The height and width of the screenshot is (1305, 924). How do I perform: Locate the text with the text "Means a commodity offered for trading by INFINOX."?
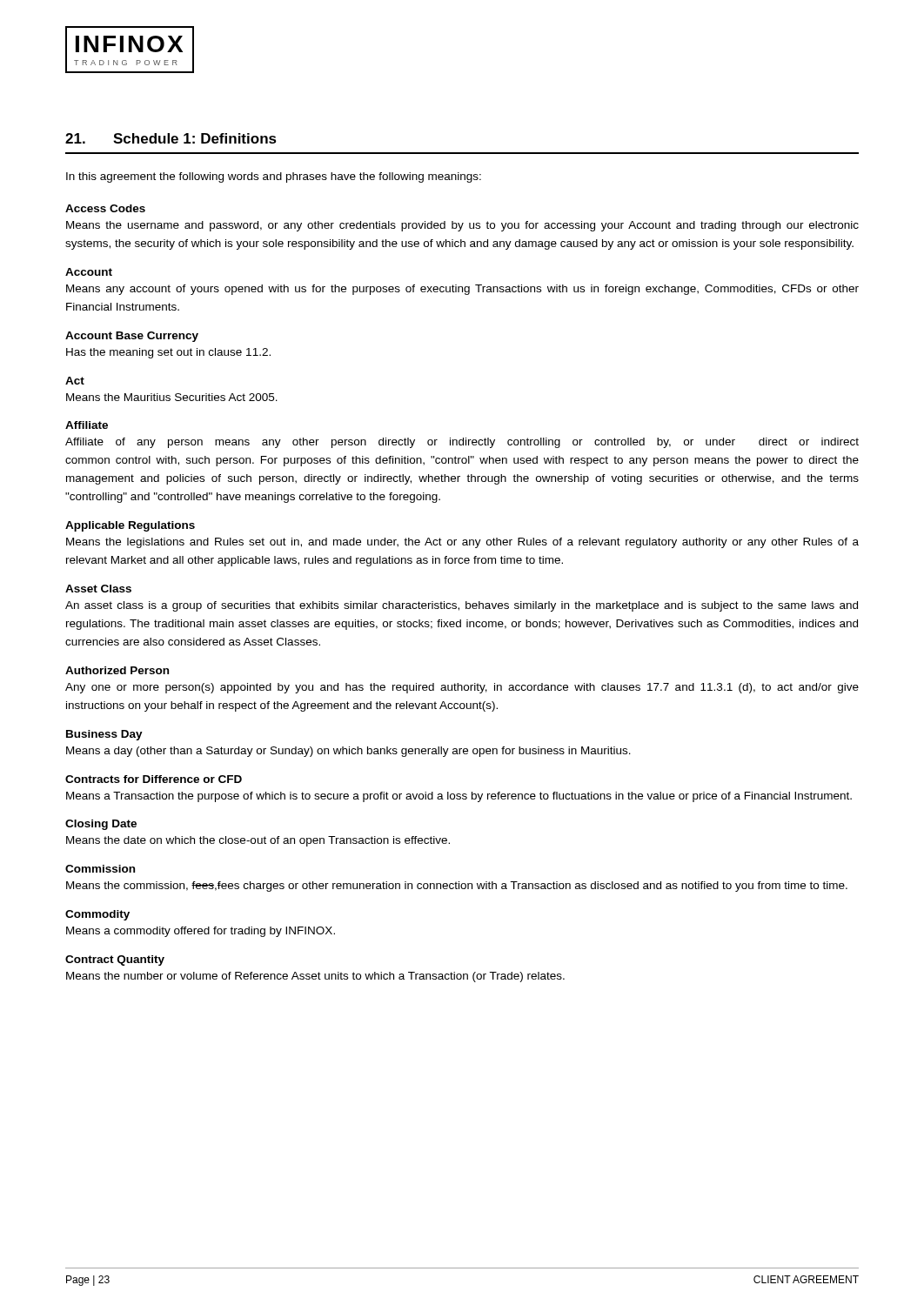coord(201,931)
